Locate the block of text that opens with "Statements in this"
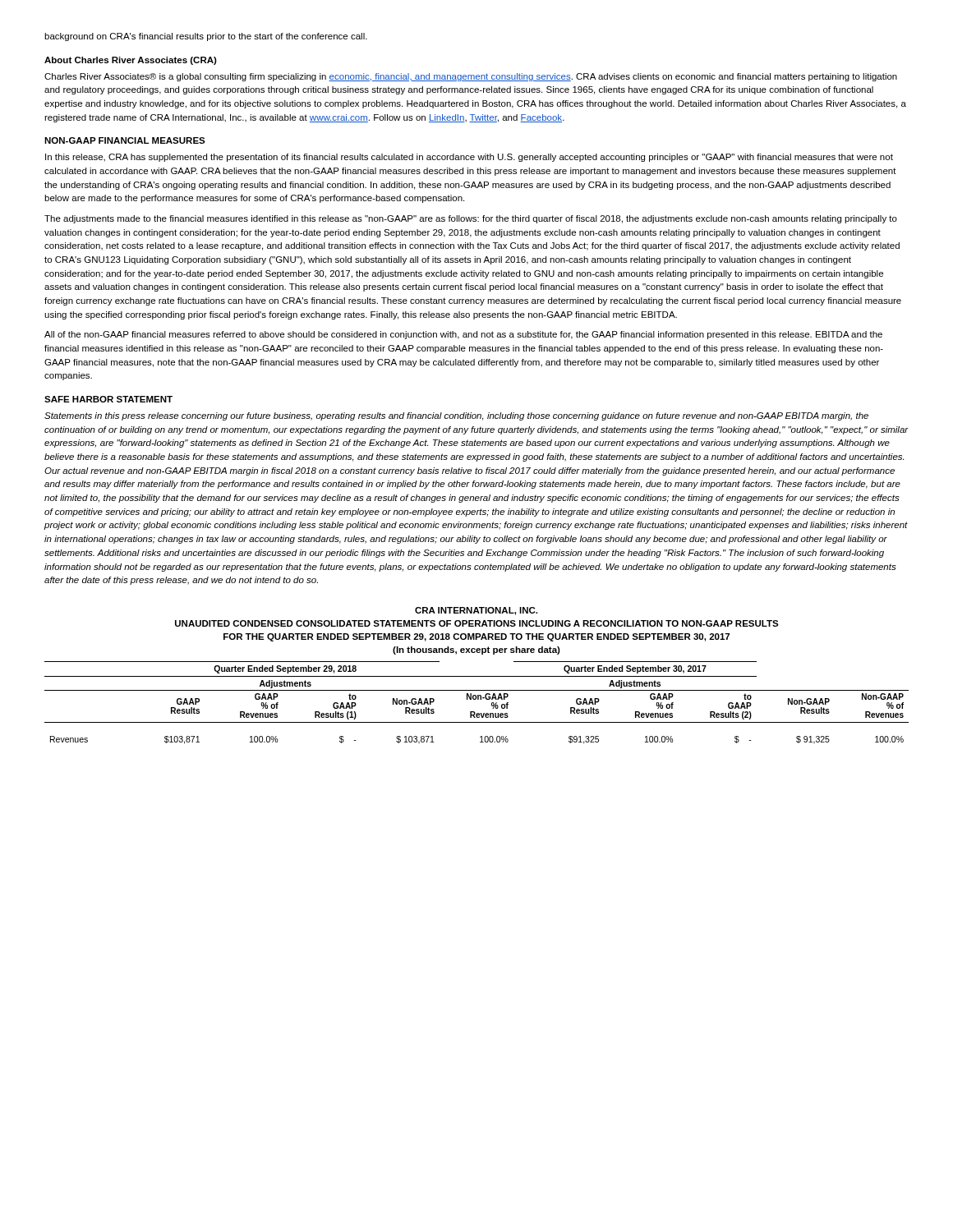The height and width of the screenshot is (1232, 953). pos(476,498)
